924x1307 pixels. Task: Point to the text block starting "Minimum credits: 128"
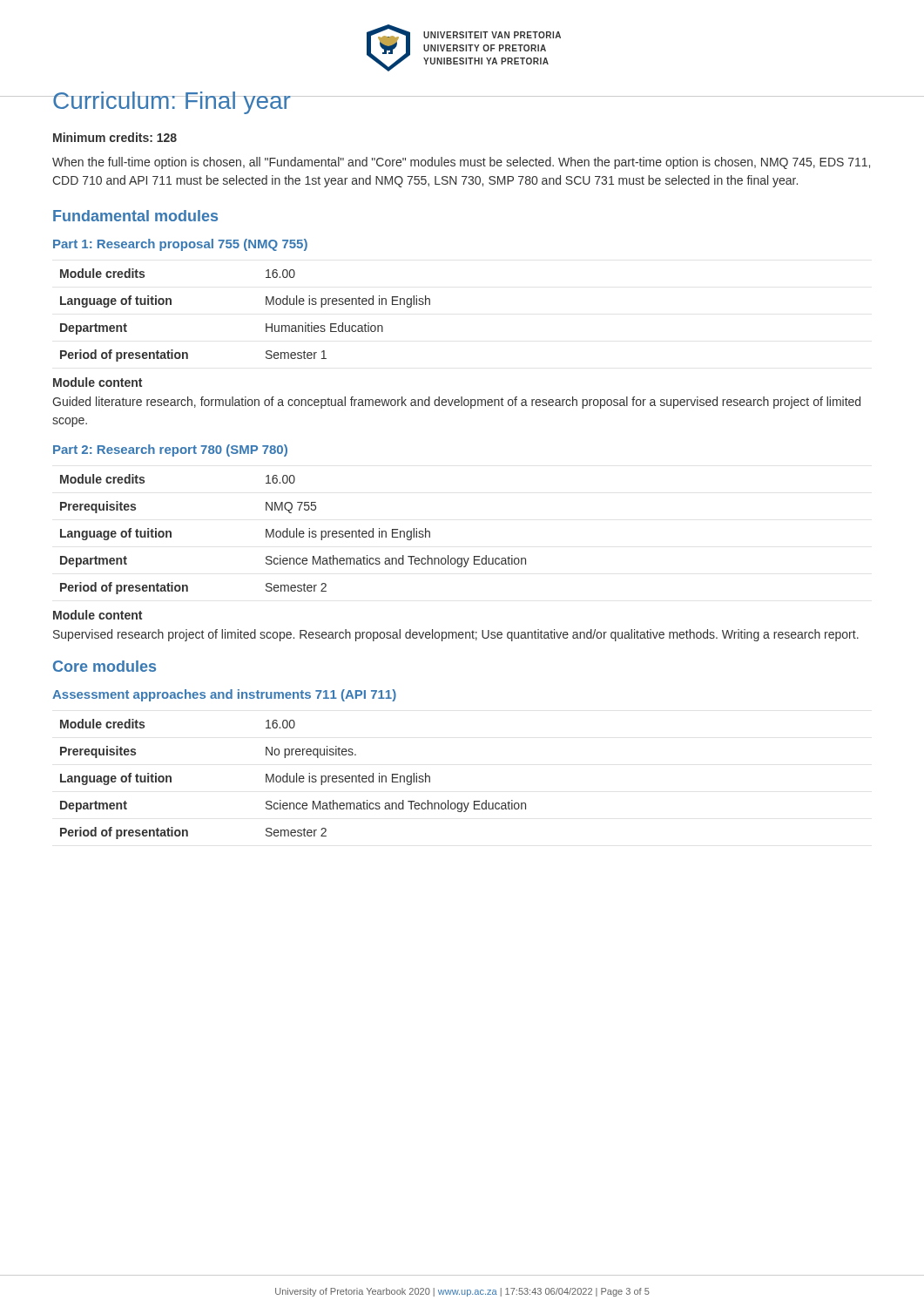pos(115,138)
